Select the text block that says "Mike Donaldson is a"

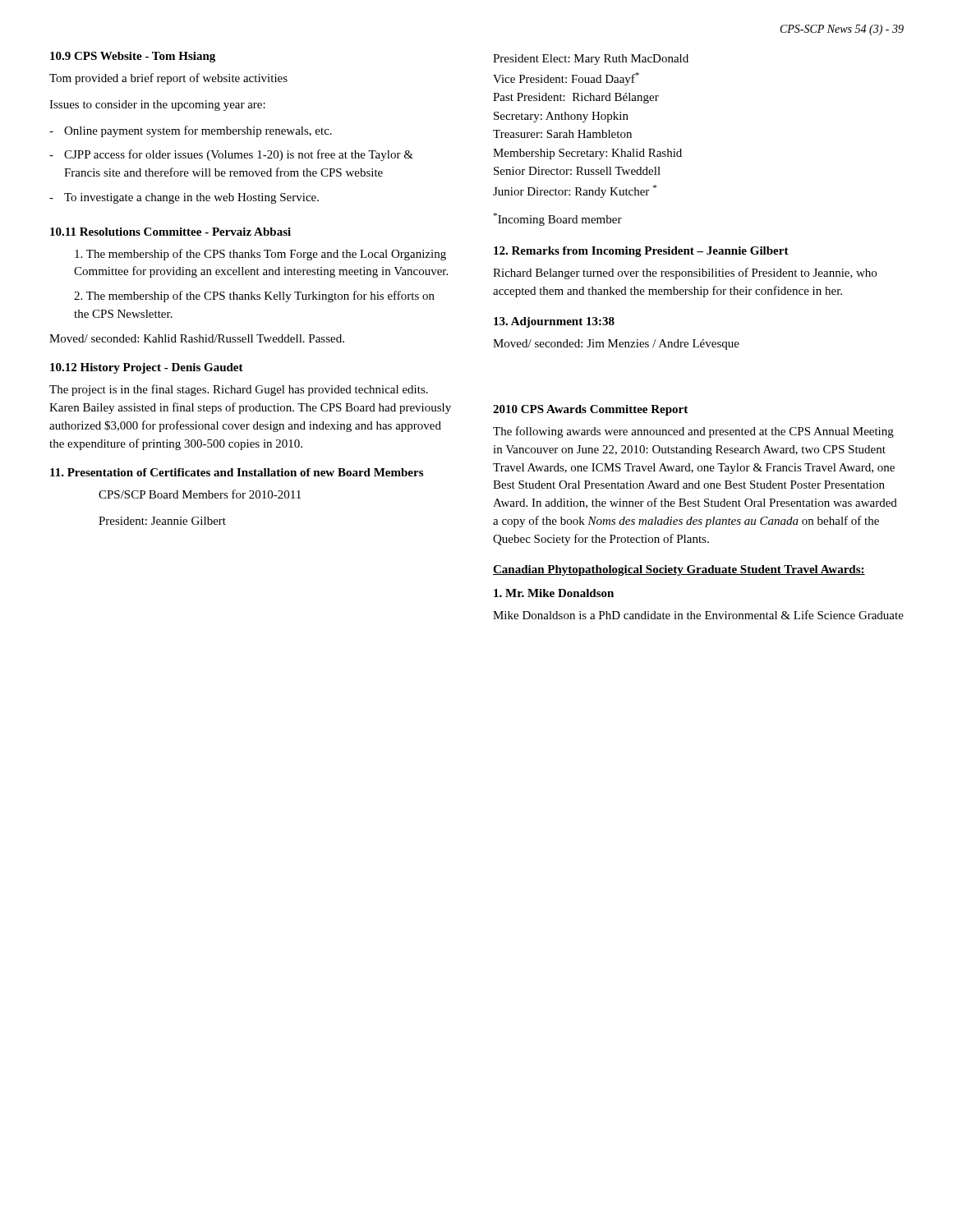tap(698, 615)
